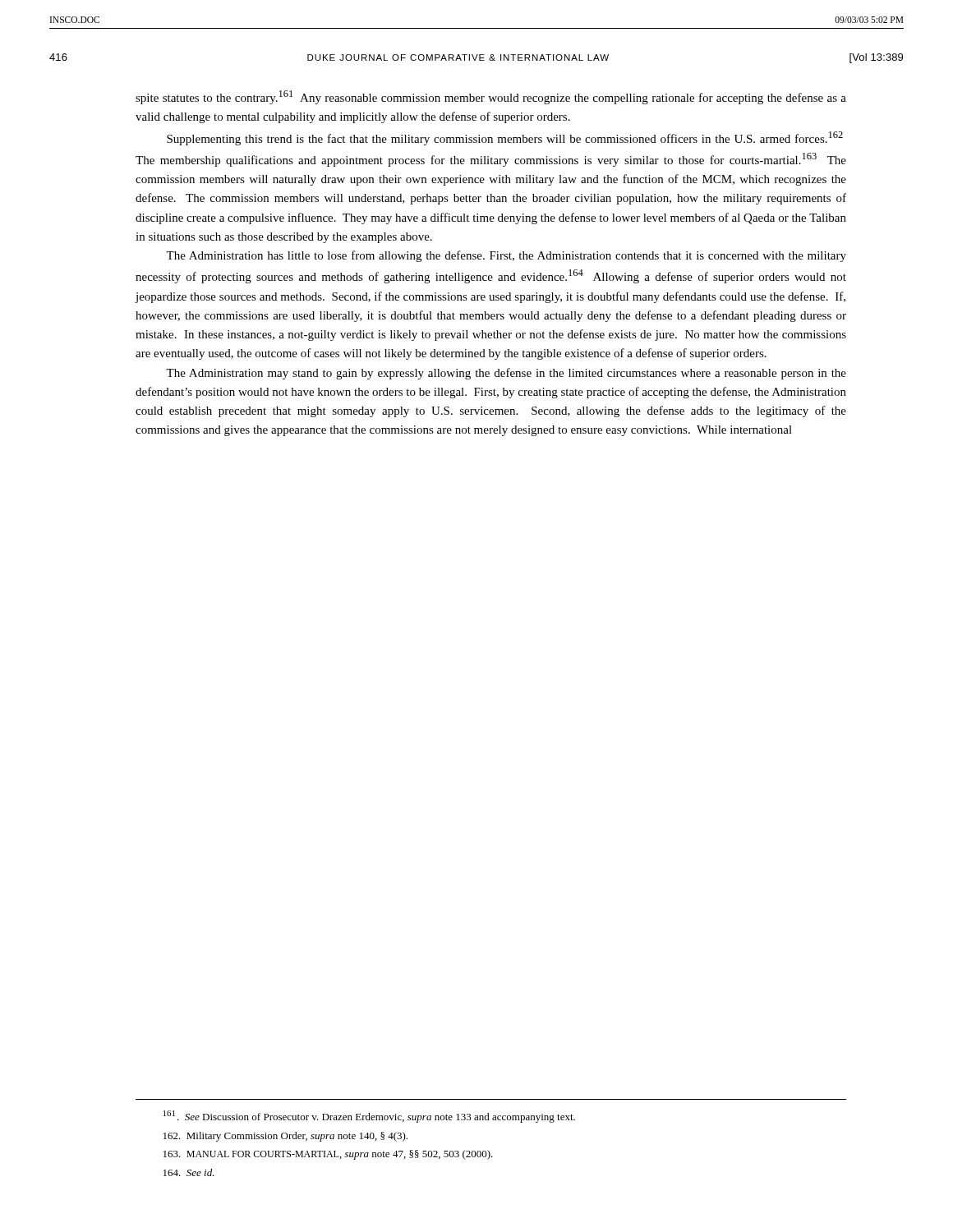Point to the block starting "See Discussion of Prosecutor v. Drazen Erdemovic,"

point(369,1115)
